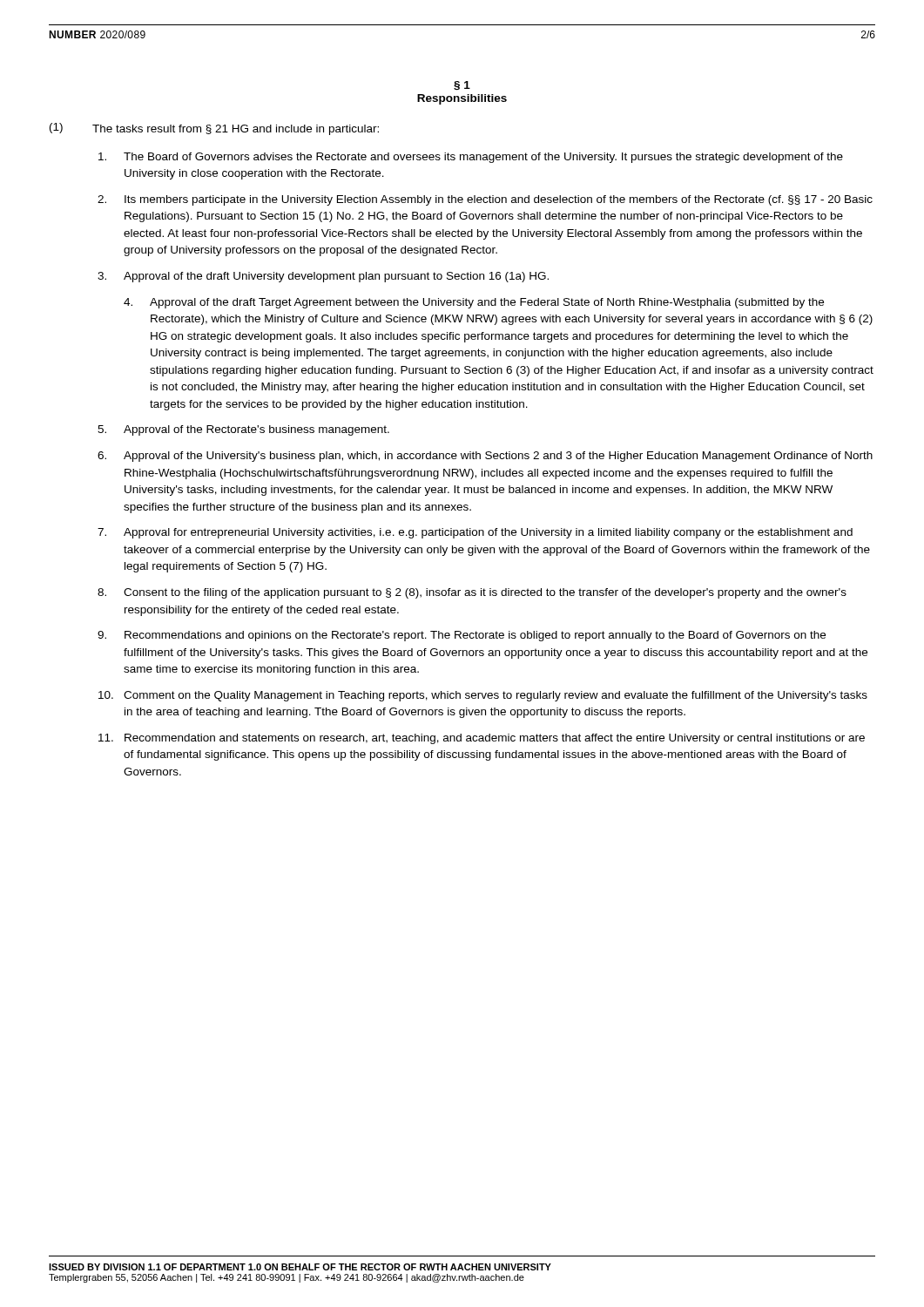Viewport: 924px width, 1307px height.
Task: Click on the region starting "11. Recommendation and statements"
Action: click(486, 755)
